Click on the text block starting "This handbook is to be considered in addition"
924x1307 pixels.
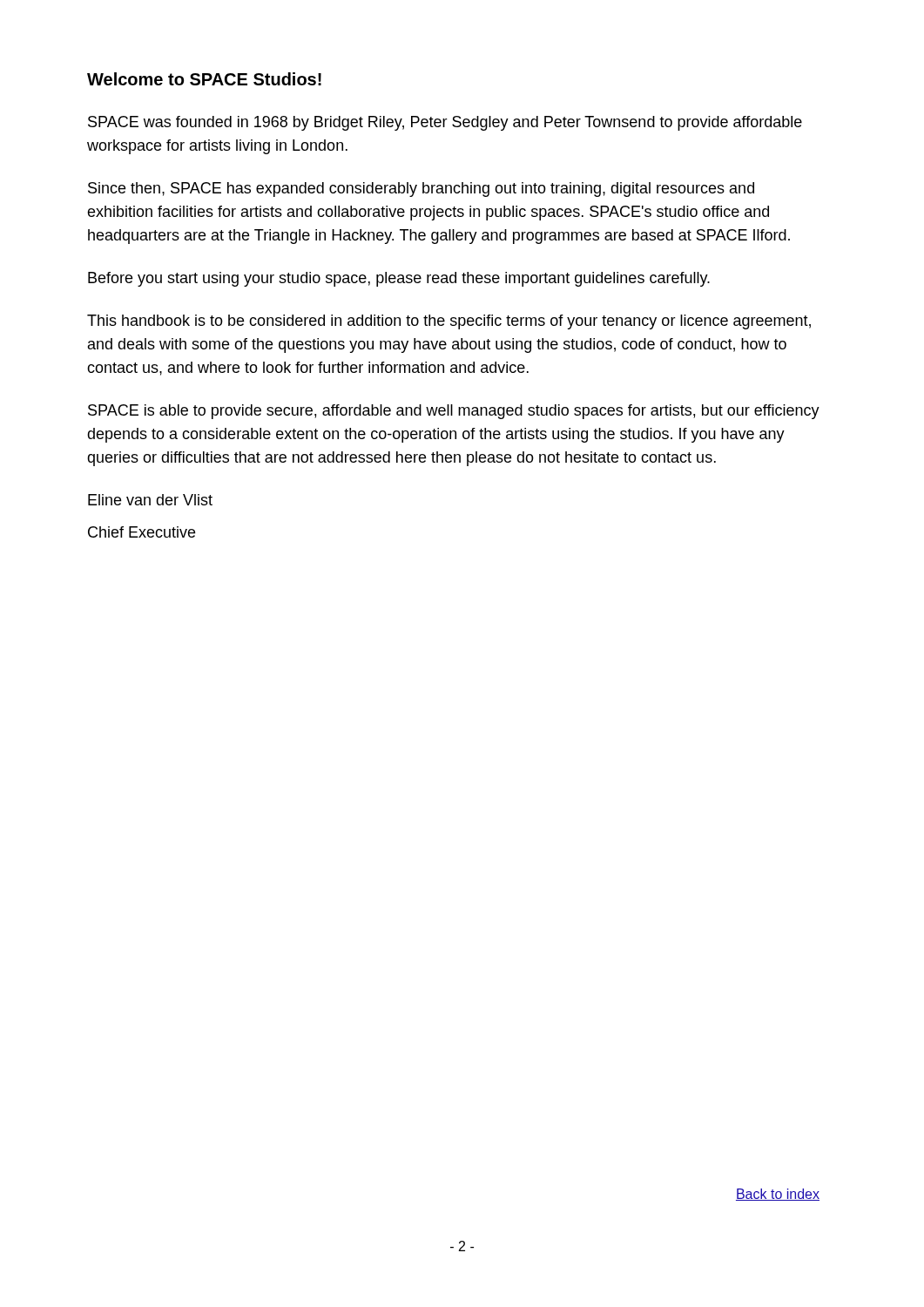coord(450,344)
